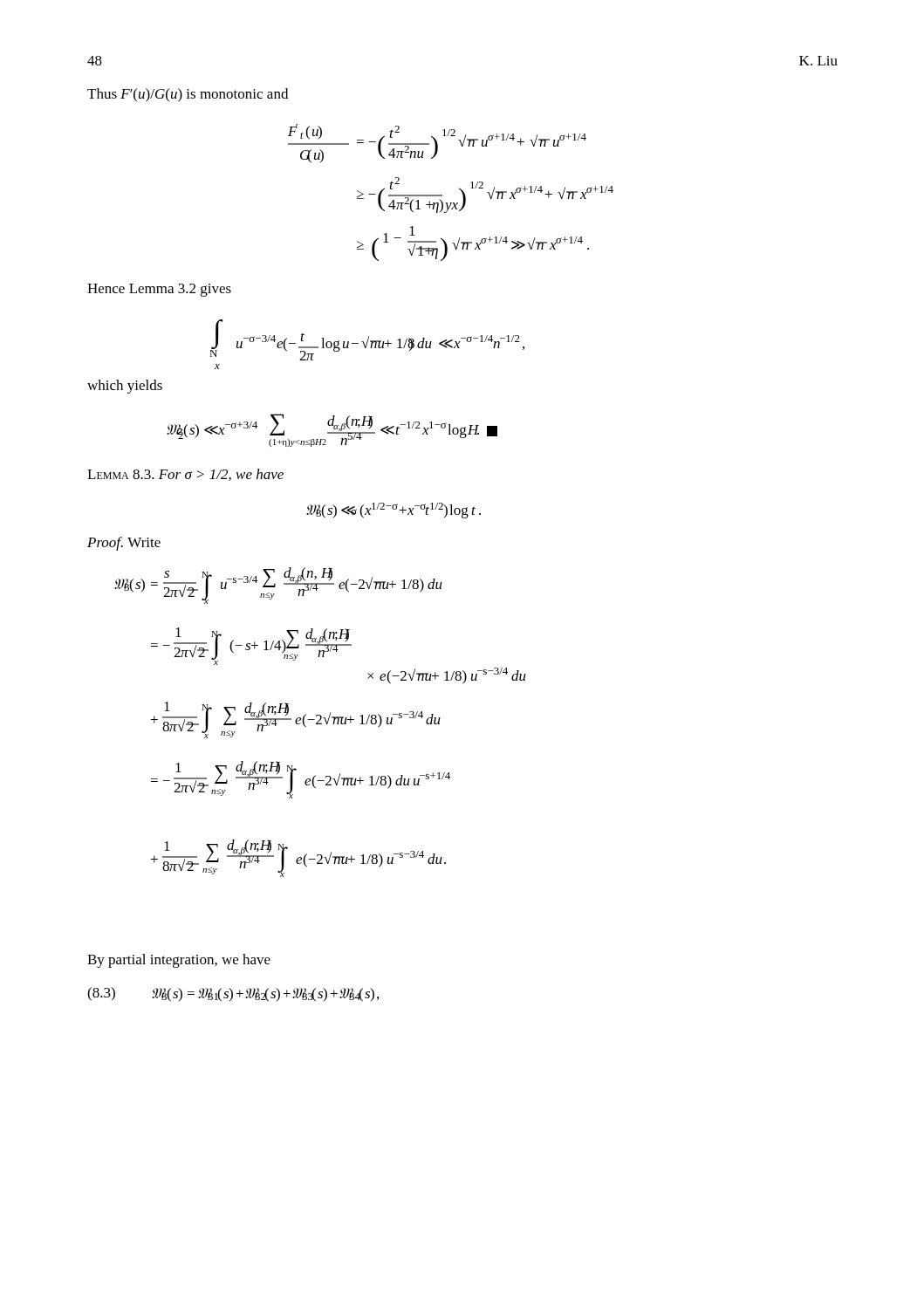Image resolution: width=924 pixels, height=1309 pixels.
Task: Find "Thus F′(u)/G(u) is monotonic and" on this page
Action: (188, 94)
